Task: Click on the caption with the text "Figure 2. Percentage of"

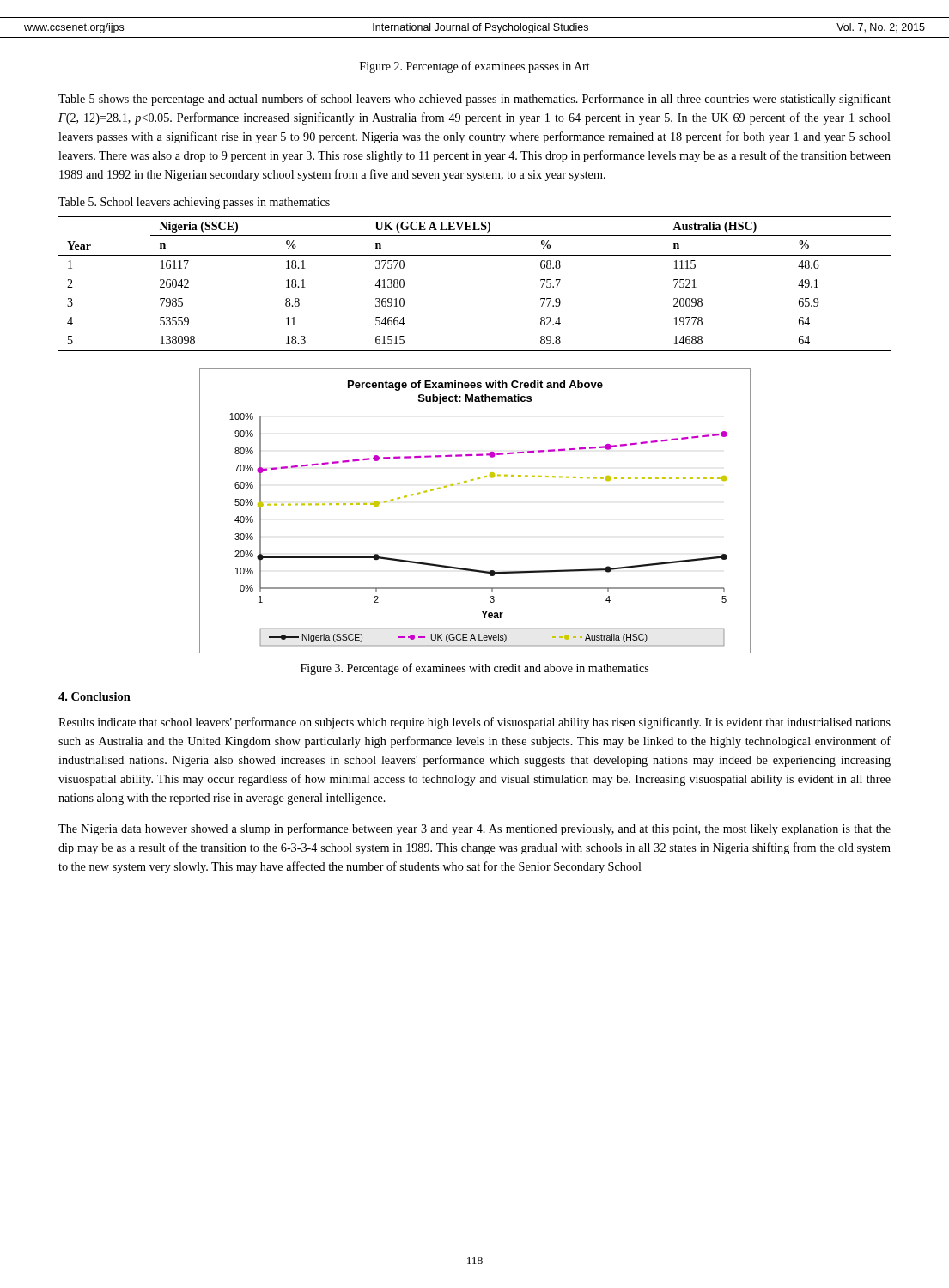Action: 474,67
